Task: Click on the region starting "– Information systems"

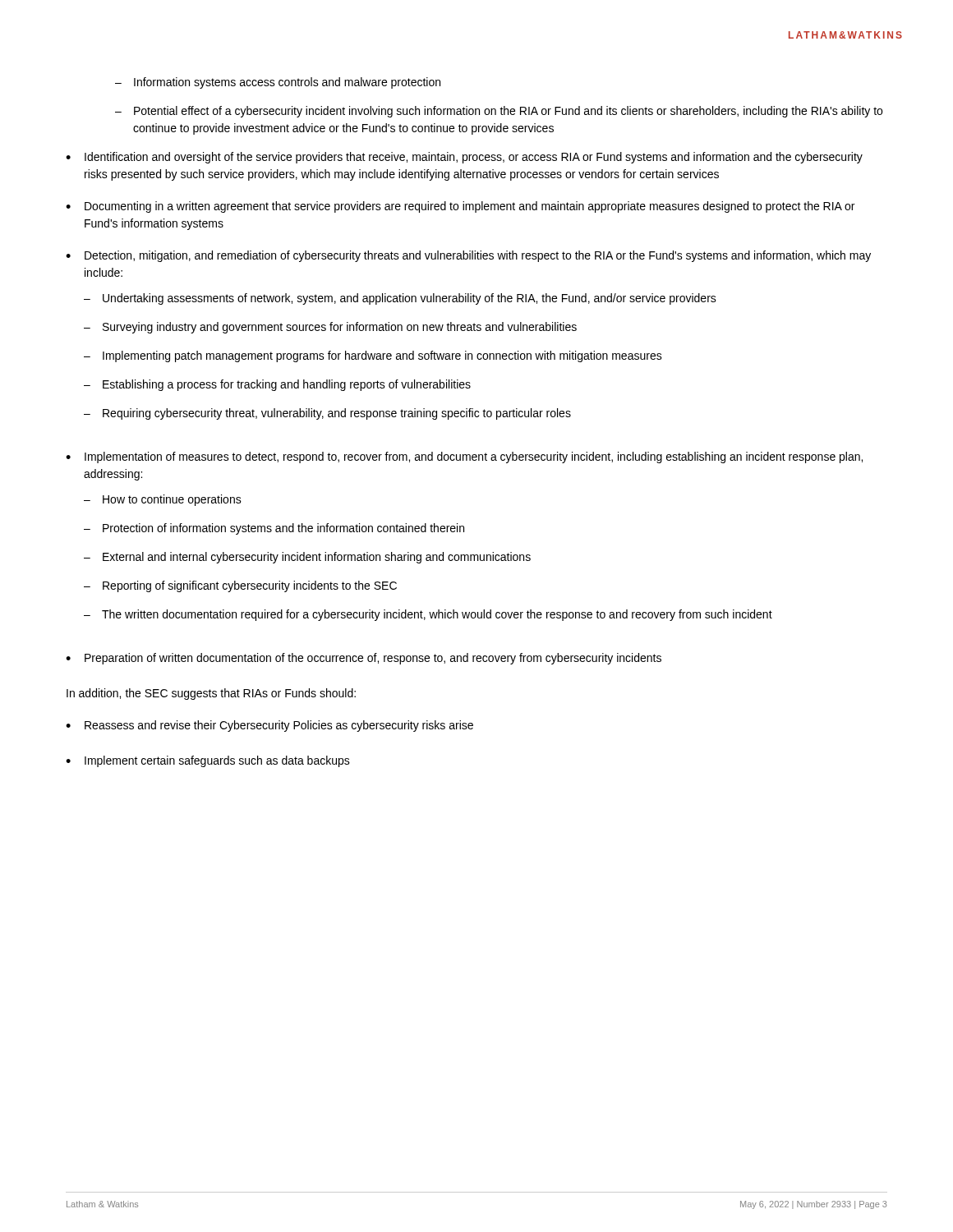Action: pos(278,83)
